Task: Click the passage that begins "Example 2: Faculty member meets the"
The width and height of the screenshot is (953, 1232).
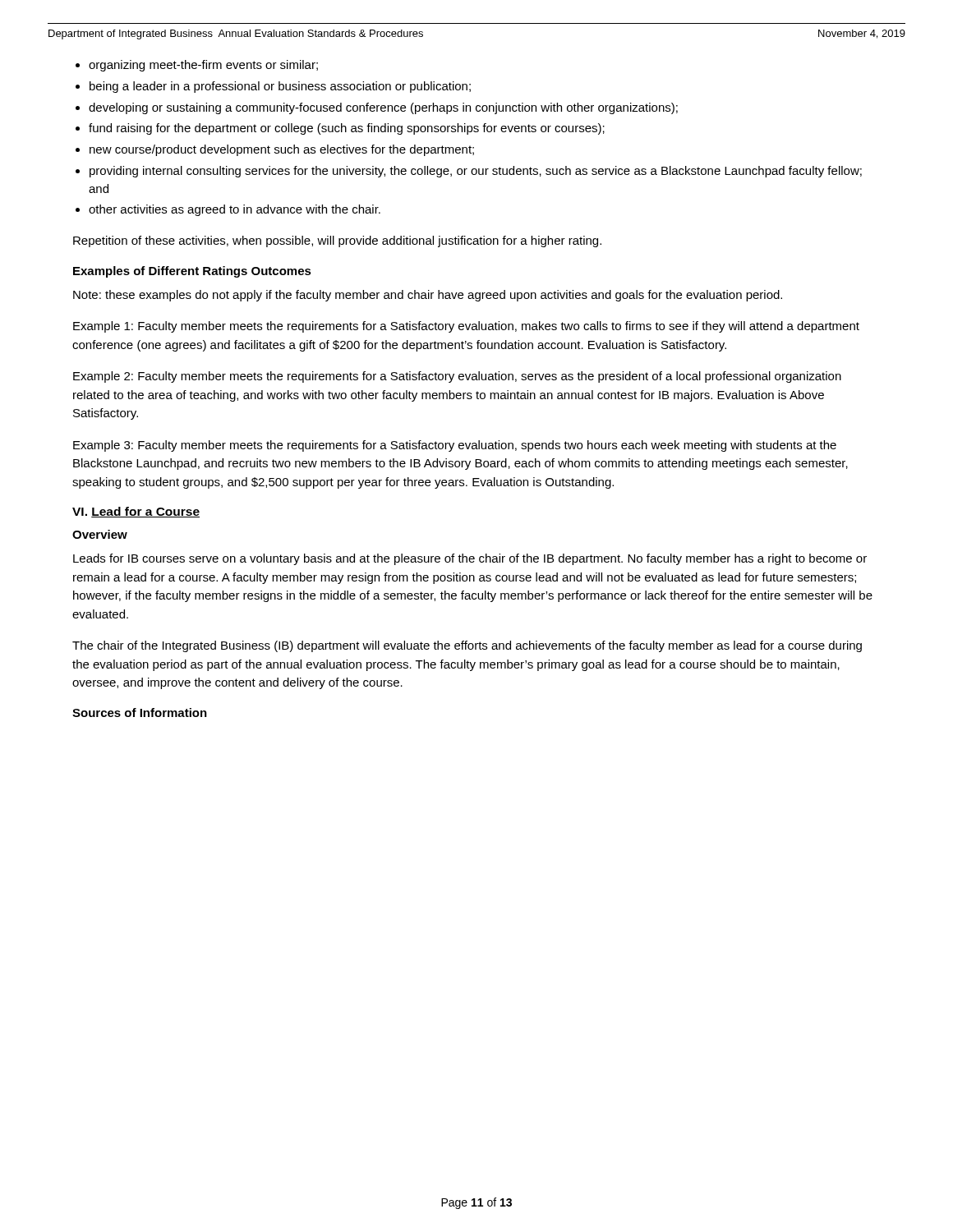Action: [x=457, y=394]
